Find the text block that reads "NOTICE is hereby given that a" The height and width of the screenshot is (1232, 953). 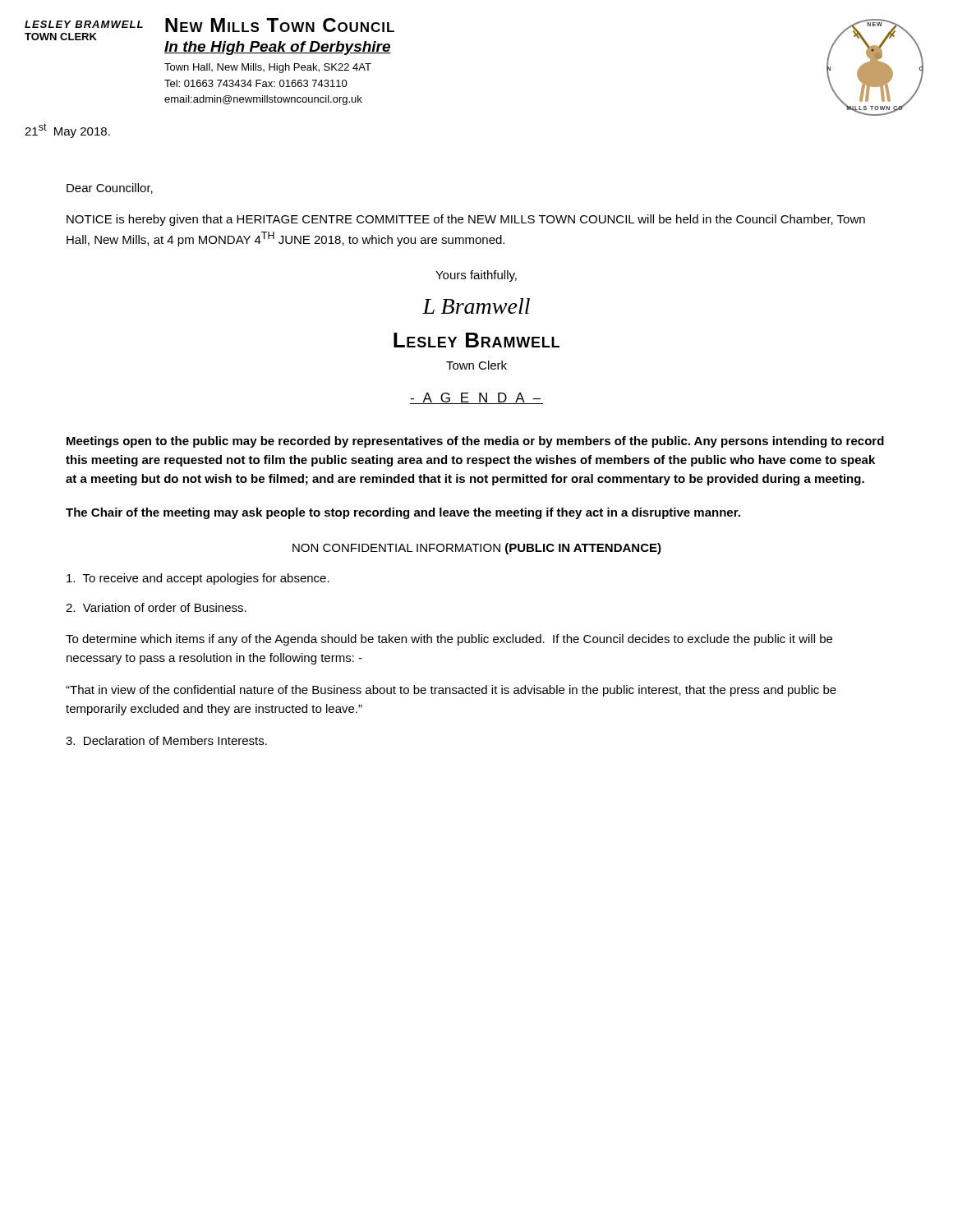tap(466, 229)
